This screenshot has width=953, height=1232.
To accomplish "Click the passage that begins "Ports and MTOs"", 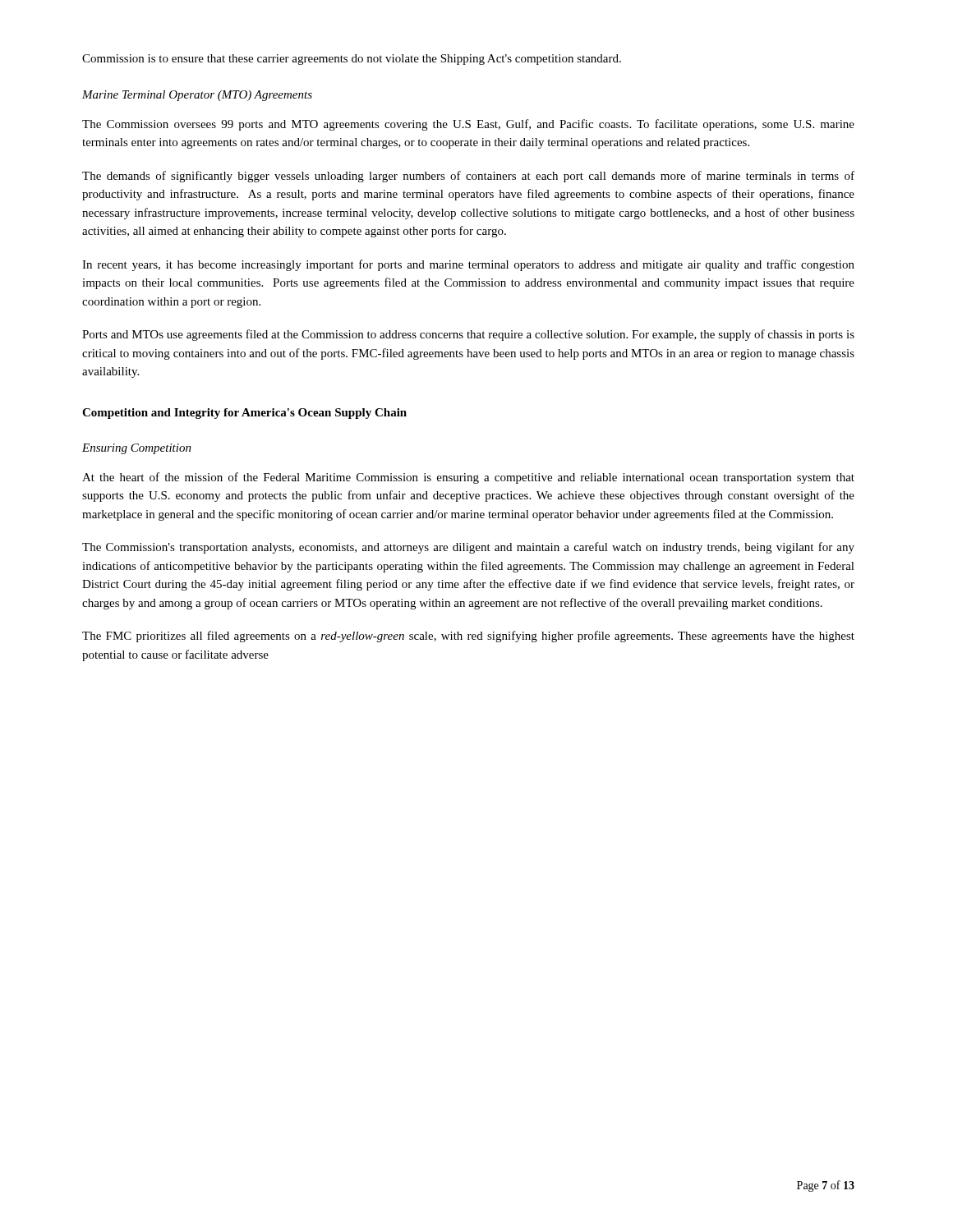I will coord(468,353).
